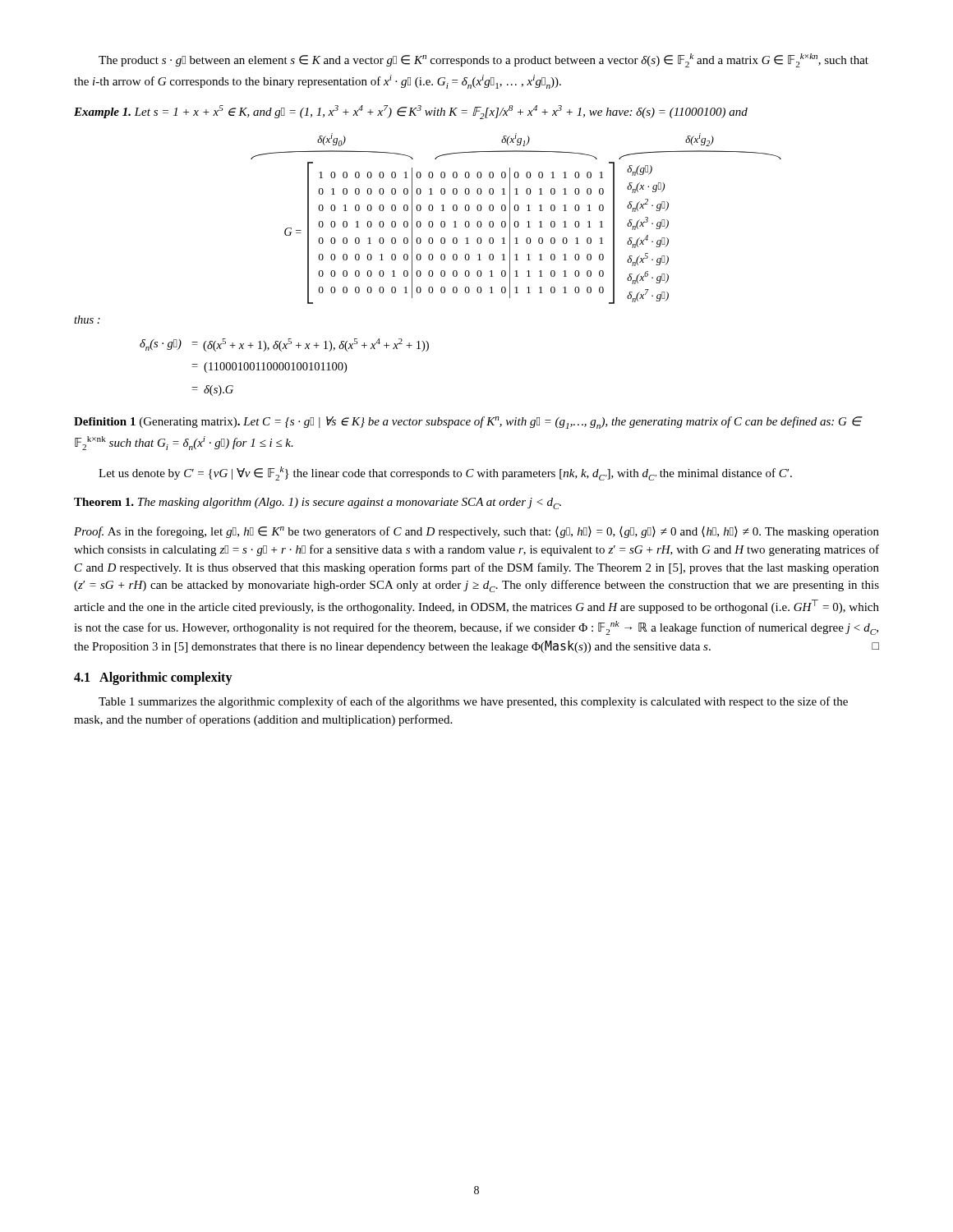The height and width of the screenshot is (1232, 953).
Task: Locate the text that reads "thus :"
Action: pos(87,320)
